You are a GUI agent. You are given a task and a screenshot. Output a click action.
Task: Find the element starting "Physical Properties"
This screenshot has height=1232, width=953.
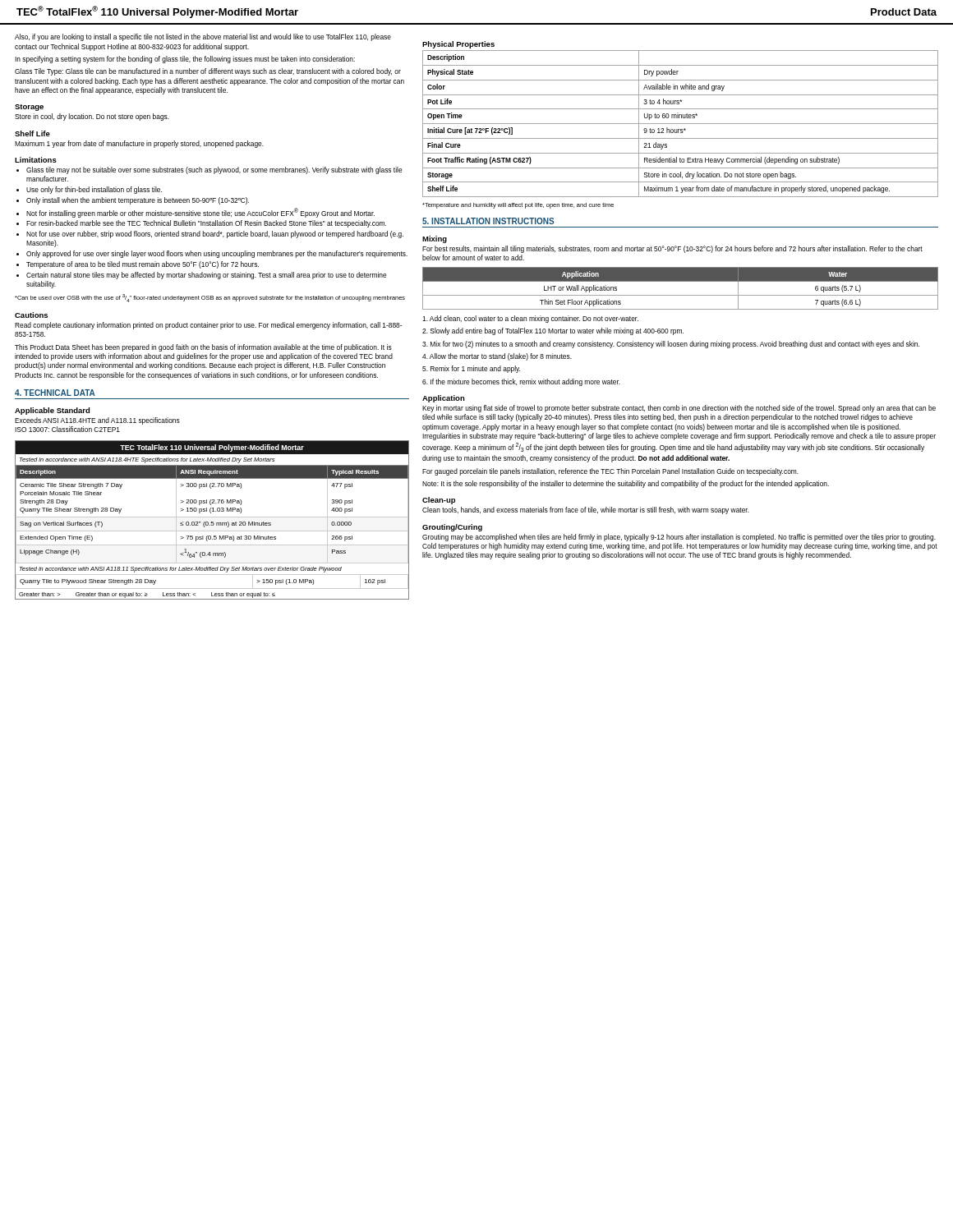458,44
